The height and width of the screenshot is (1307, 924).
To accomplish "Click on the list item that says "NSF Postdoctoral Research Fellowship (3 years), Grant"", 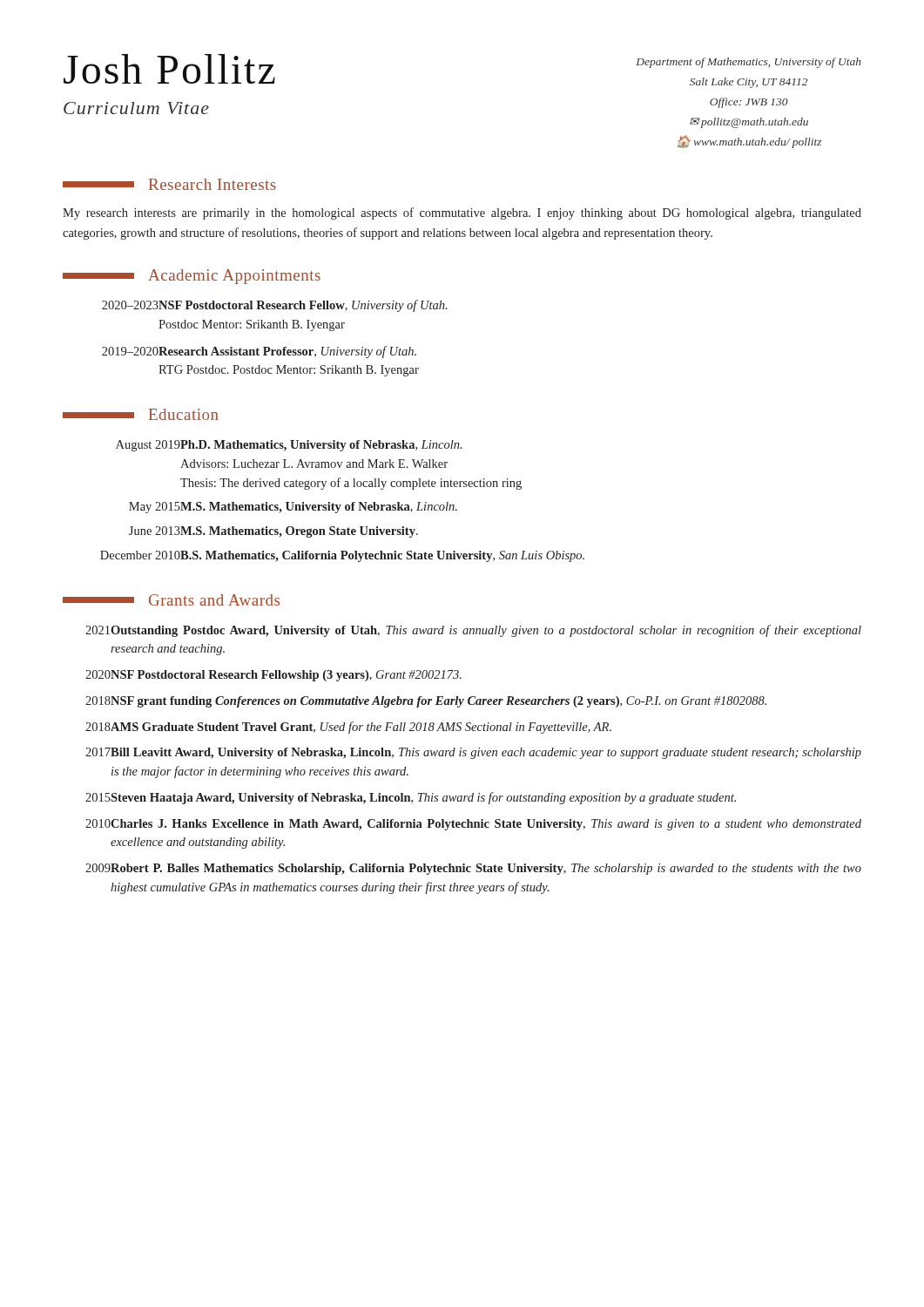I will tap(286, 674).
